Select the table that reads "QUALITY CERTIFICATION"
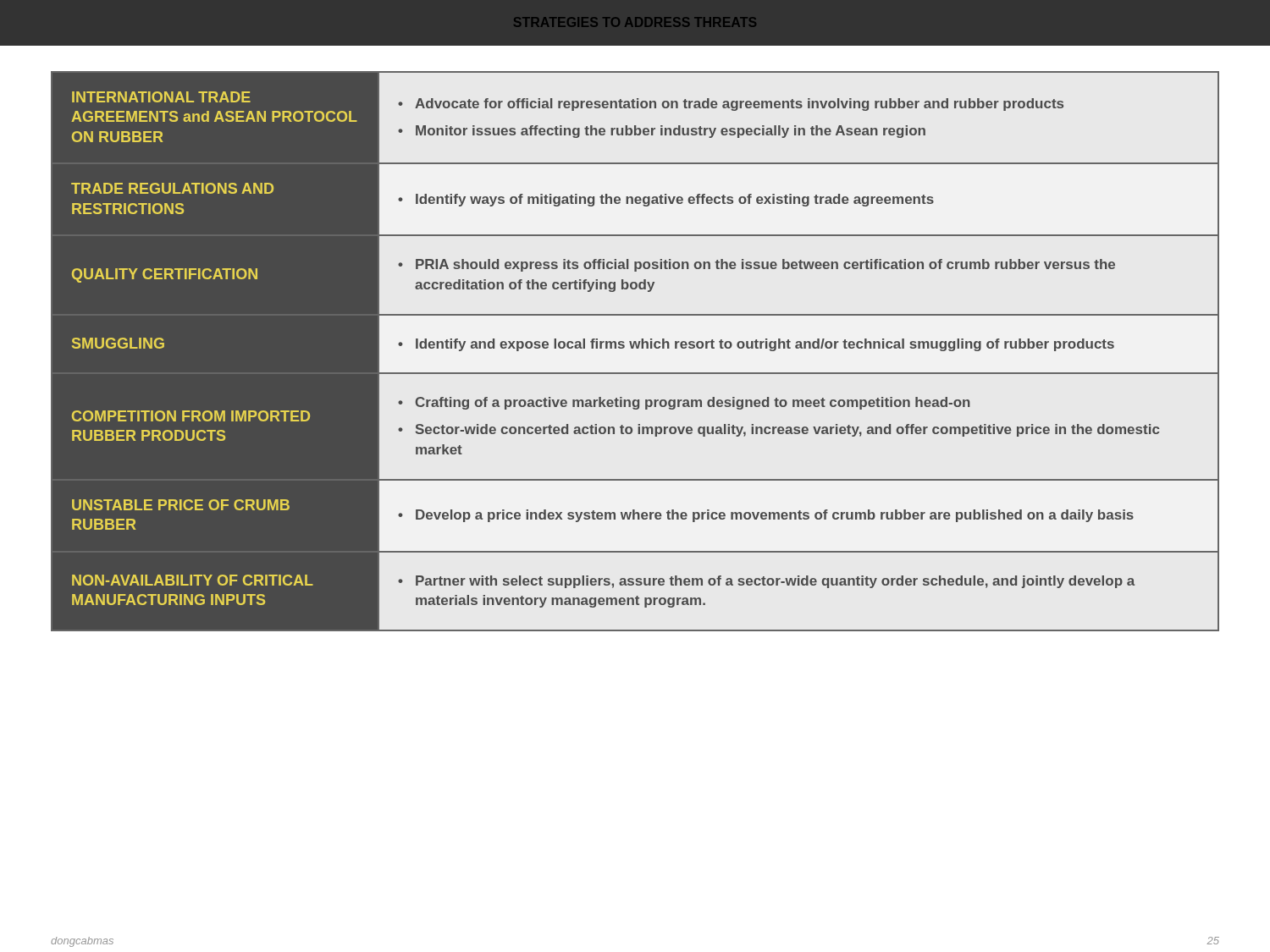1270x952 pixels. pyautogui.click(x=635, y=351)
